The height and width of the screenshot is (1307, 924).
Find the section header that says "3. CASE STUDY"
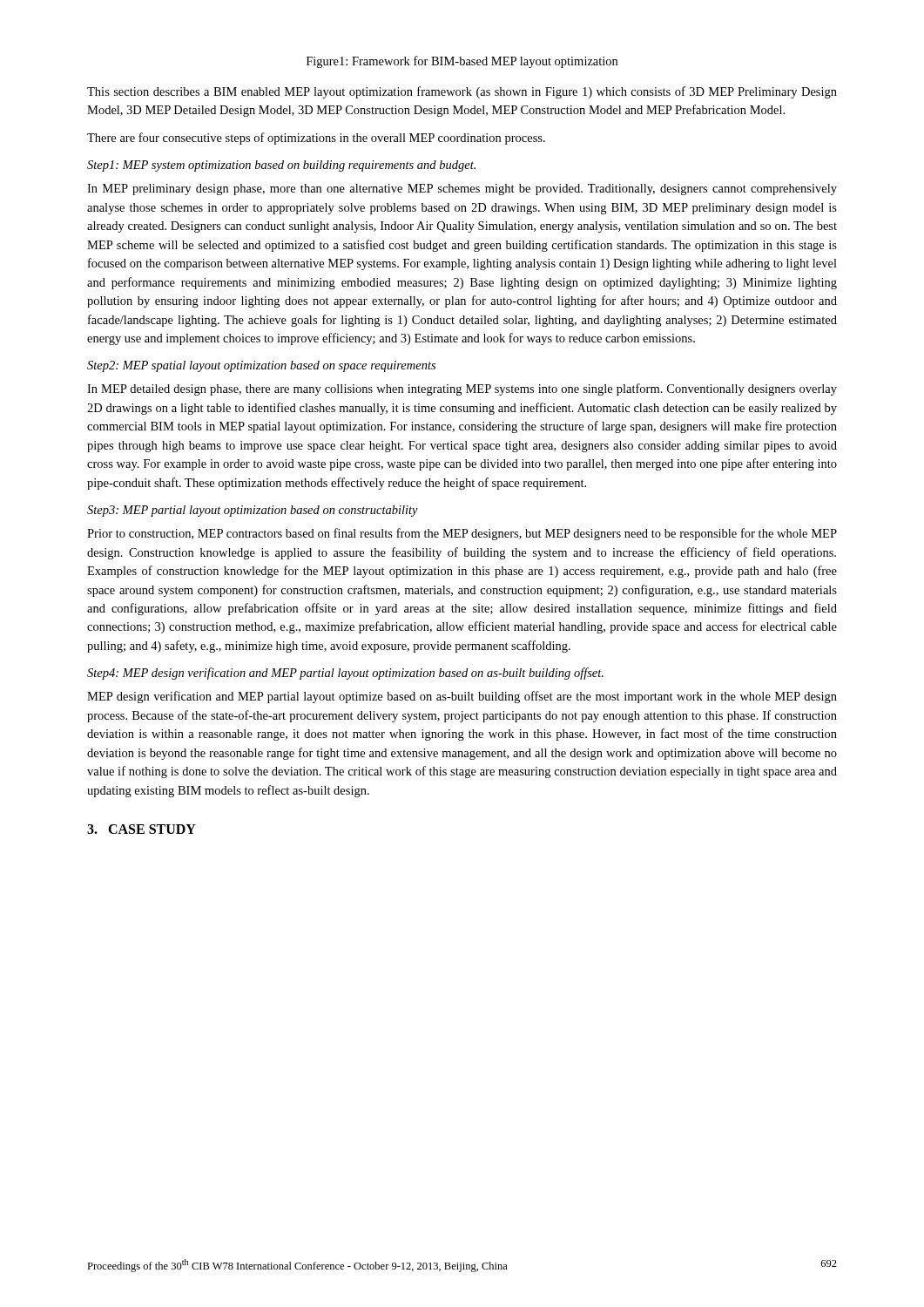142,829
